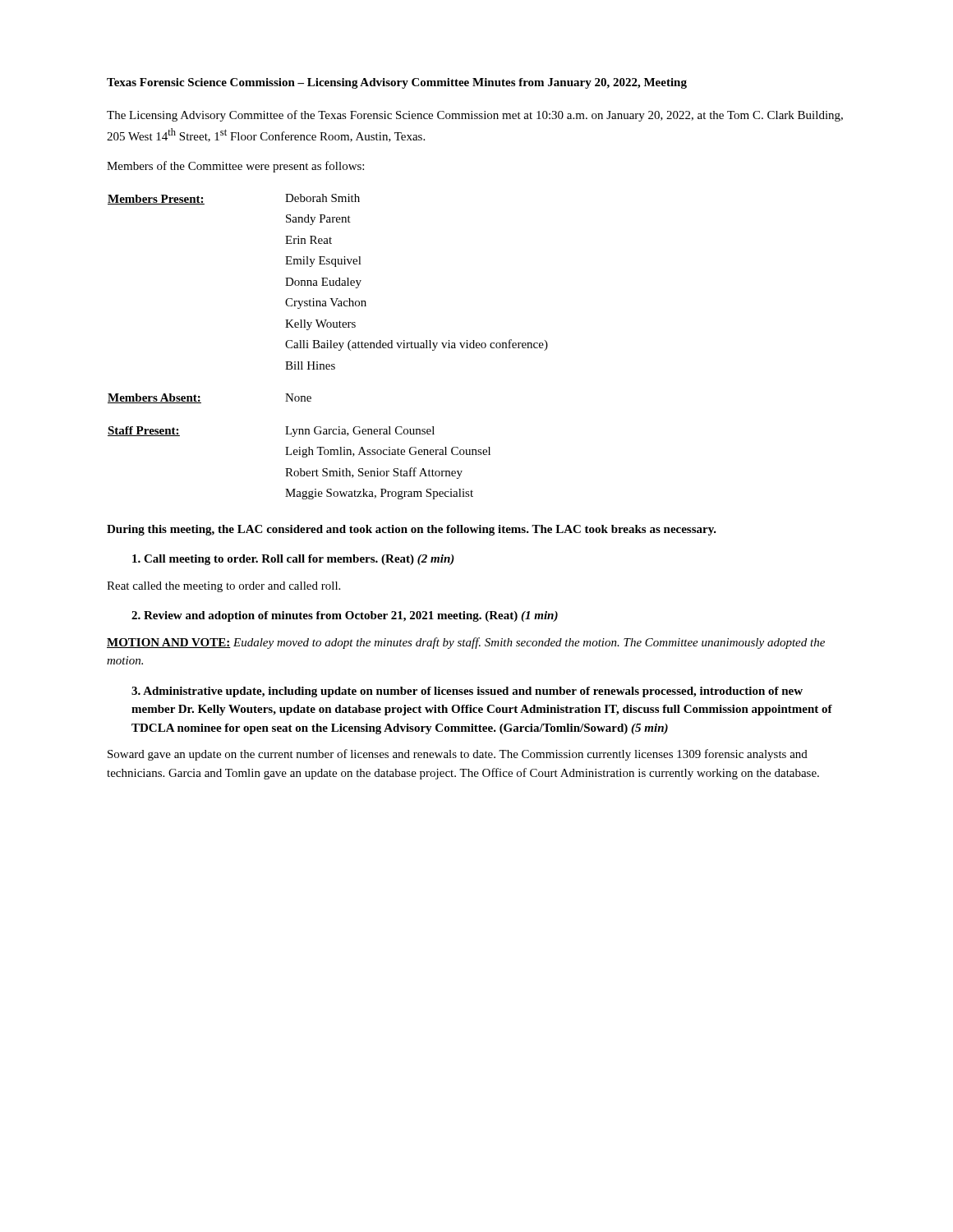Click on the text block starting "MOTION AND VOTE: Eudaley moved"

(466, 651)
